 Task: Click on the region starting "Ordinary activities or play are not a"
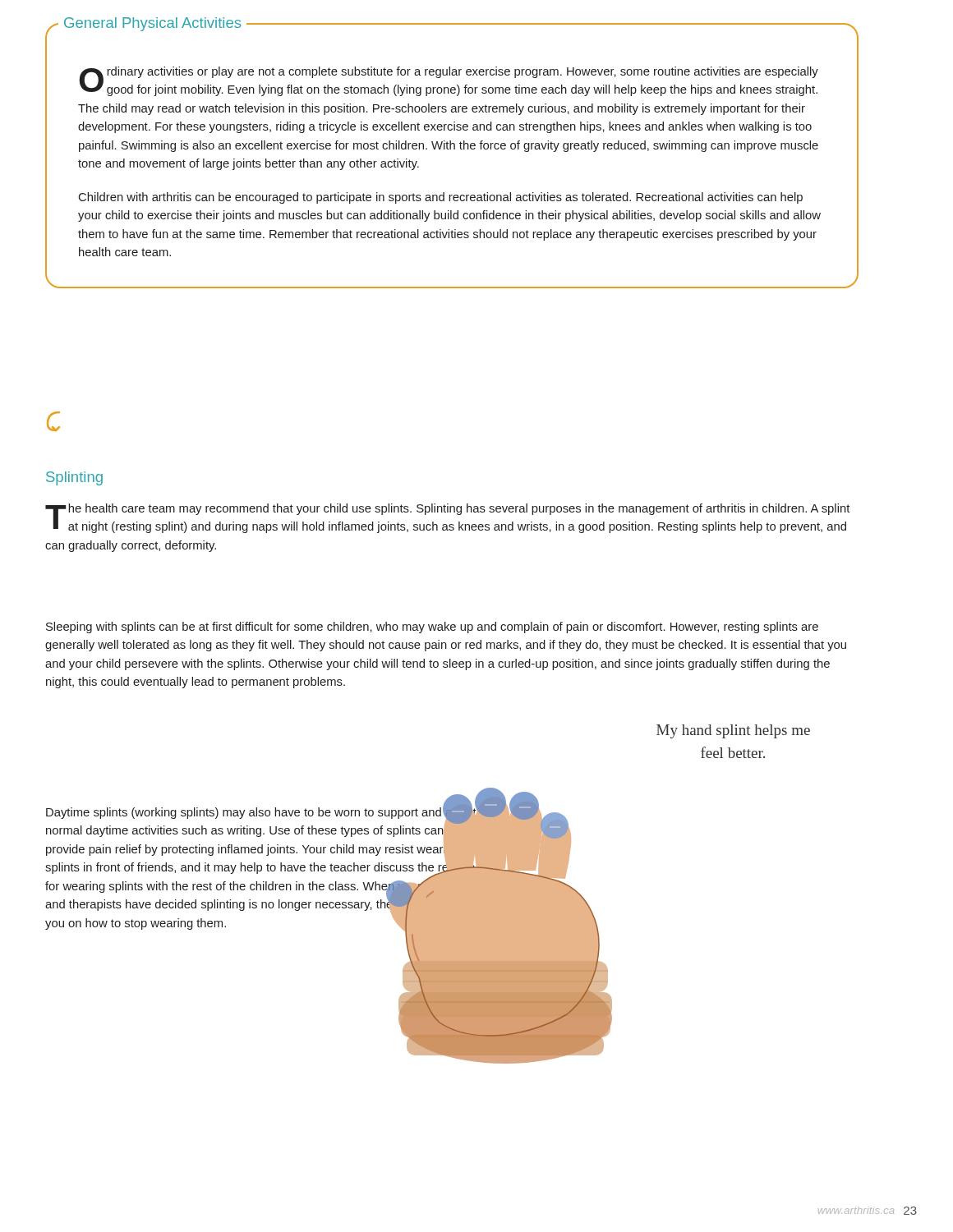pos(448,116)
